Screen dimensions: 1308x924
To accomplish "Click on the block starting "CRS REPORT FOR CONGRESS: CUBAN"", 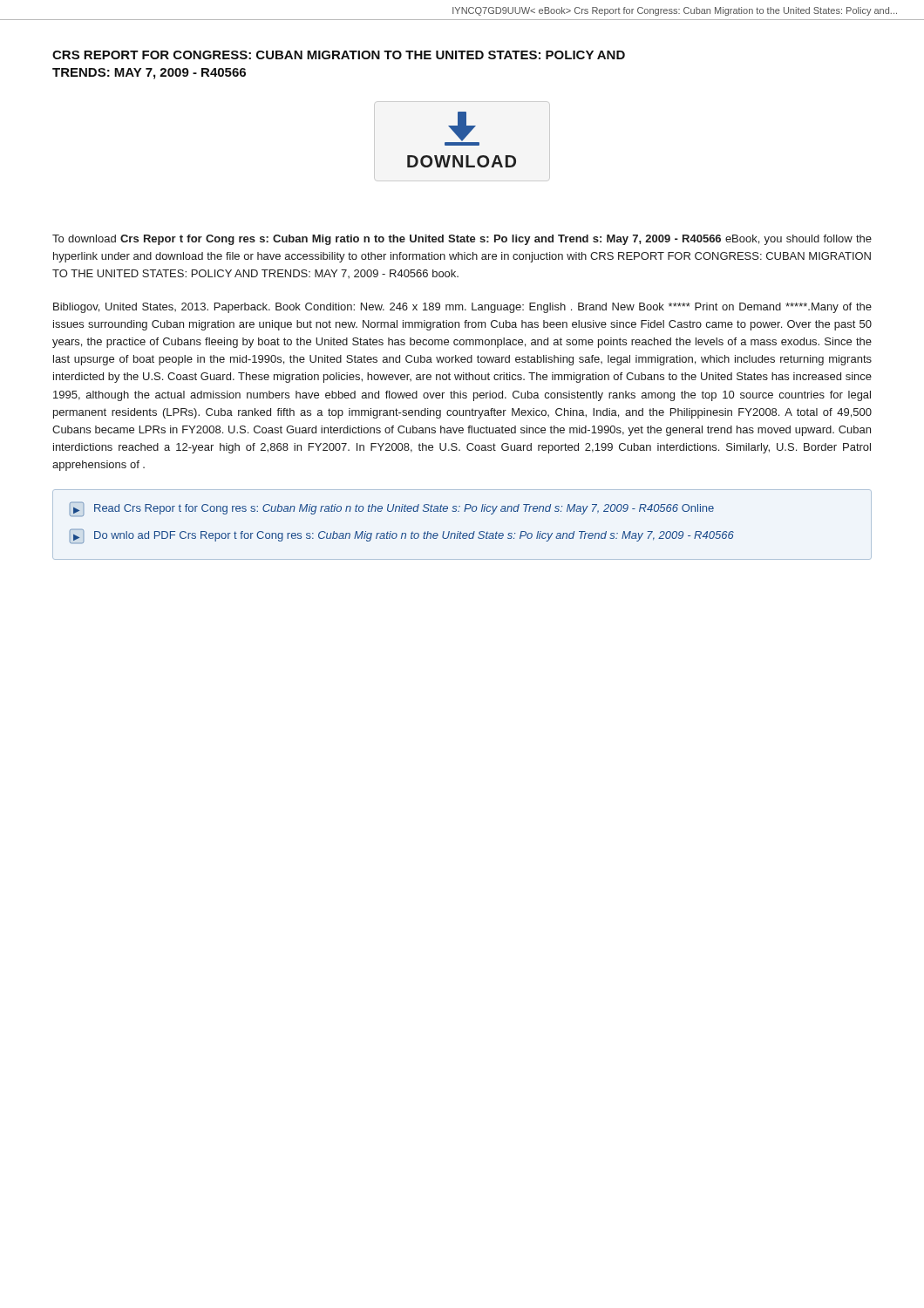I will pos(462,64).
